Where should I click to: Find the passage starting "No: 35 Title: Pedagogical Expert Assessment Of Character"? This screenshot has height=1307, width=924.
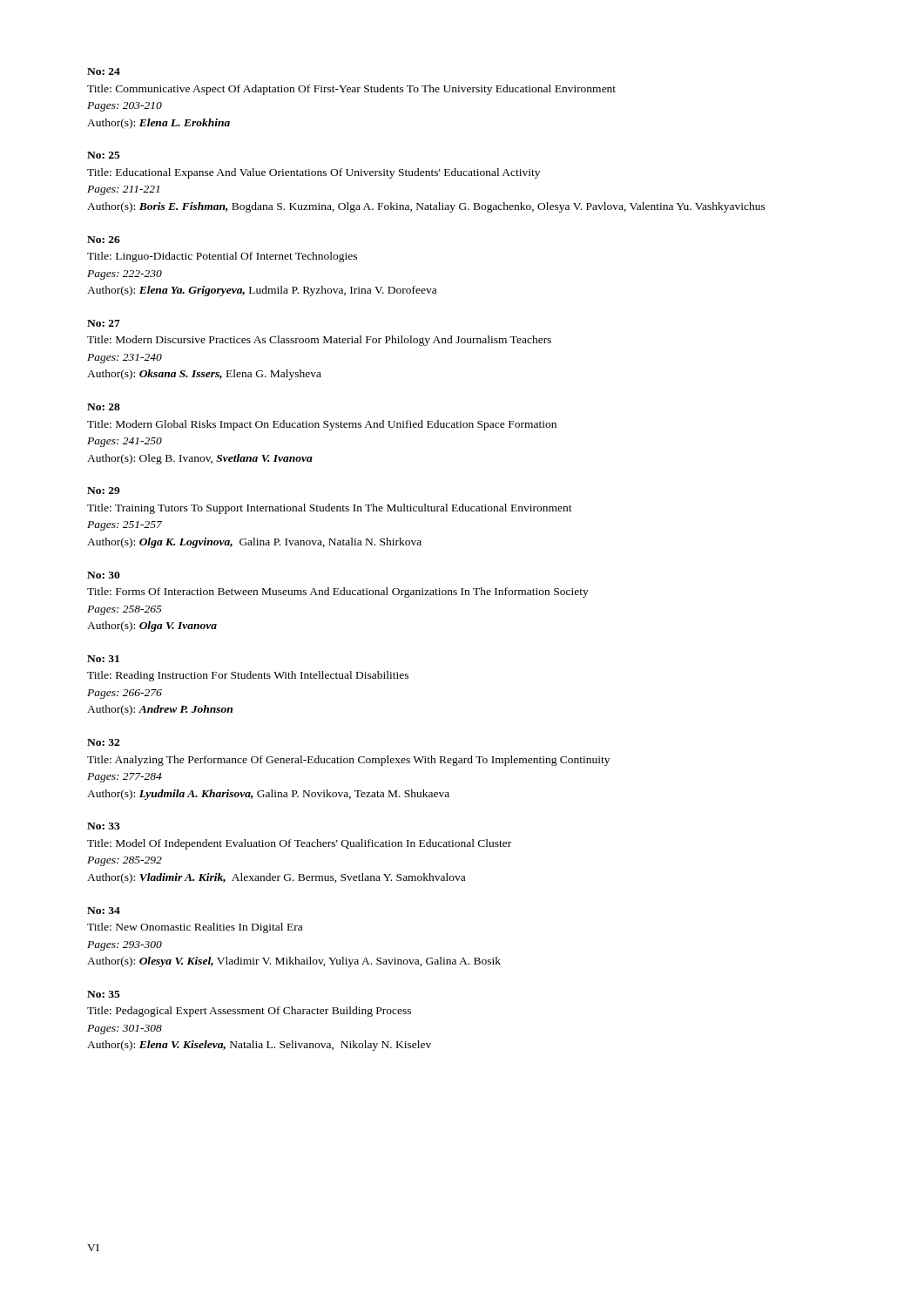pyautogui.click(x=104, y=994)
